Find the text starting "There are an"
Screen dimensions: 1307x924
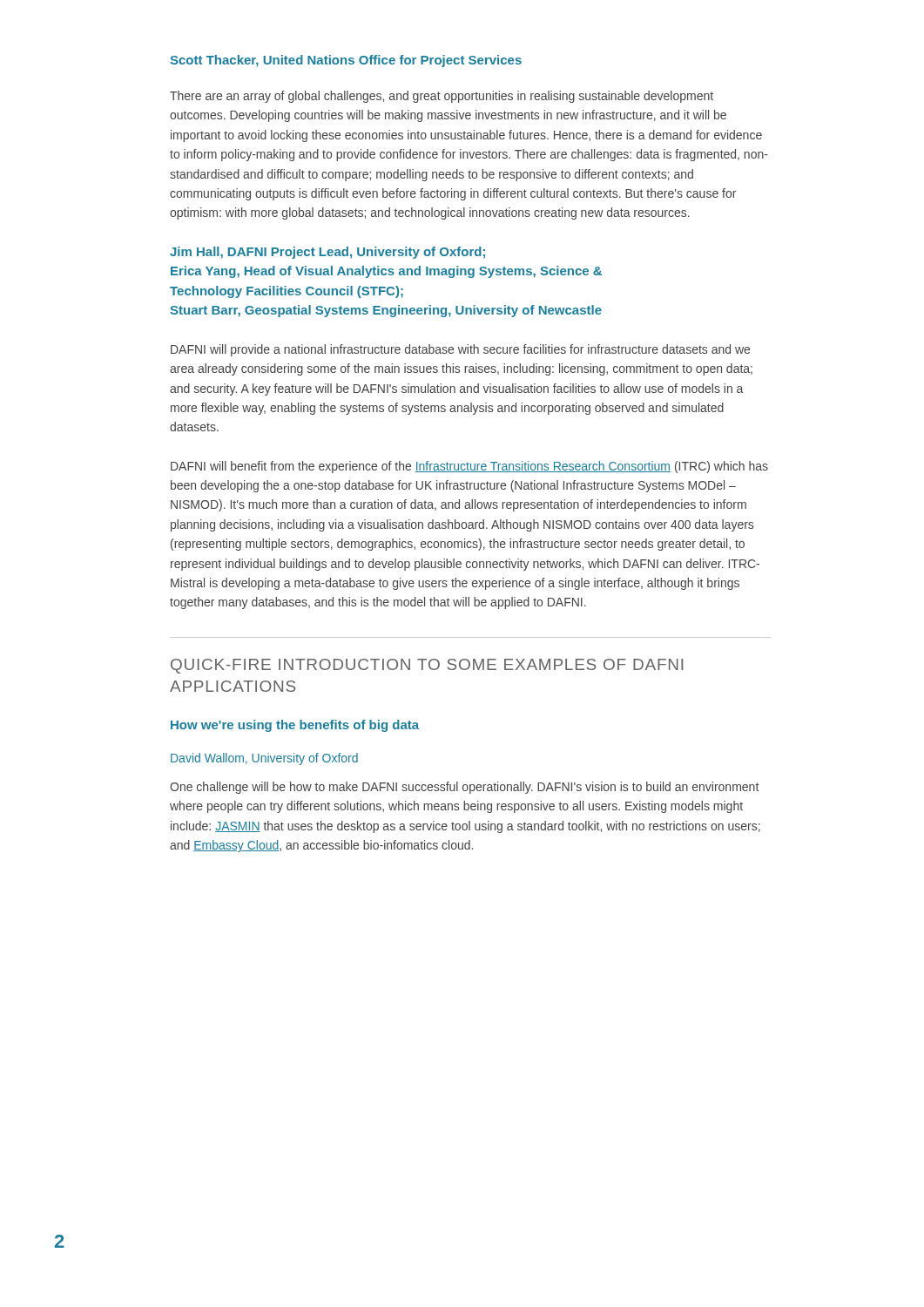point(470,155)
